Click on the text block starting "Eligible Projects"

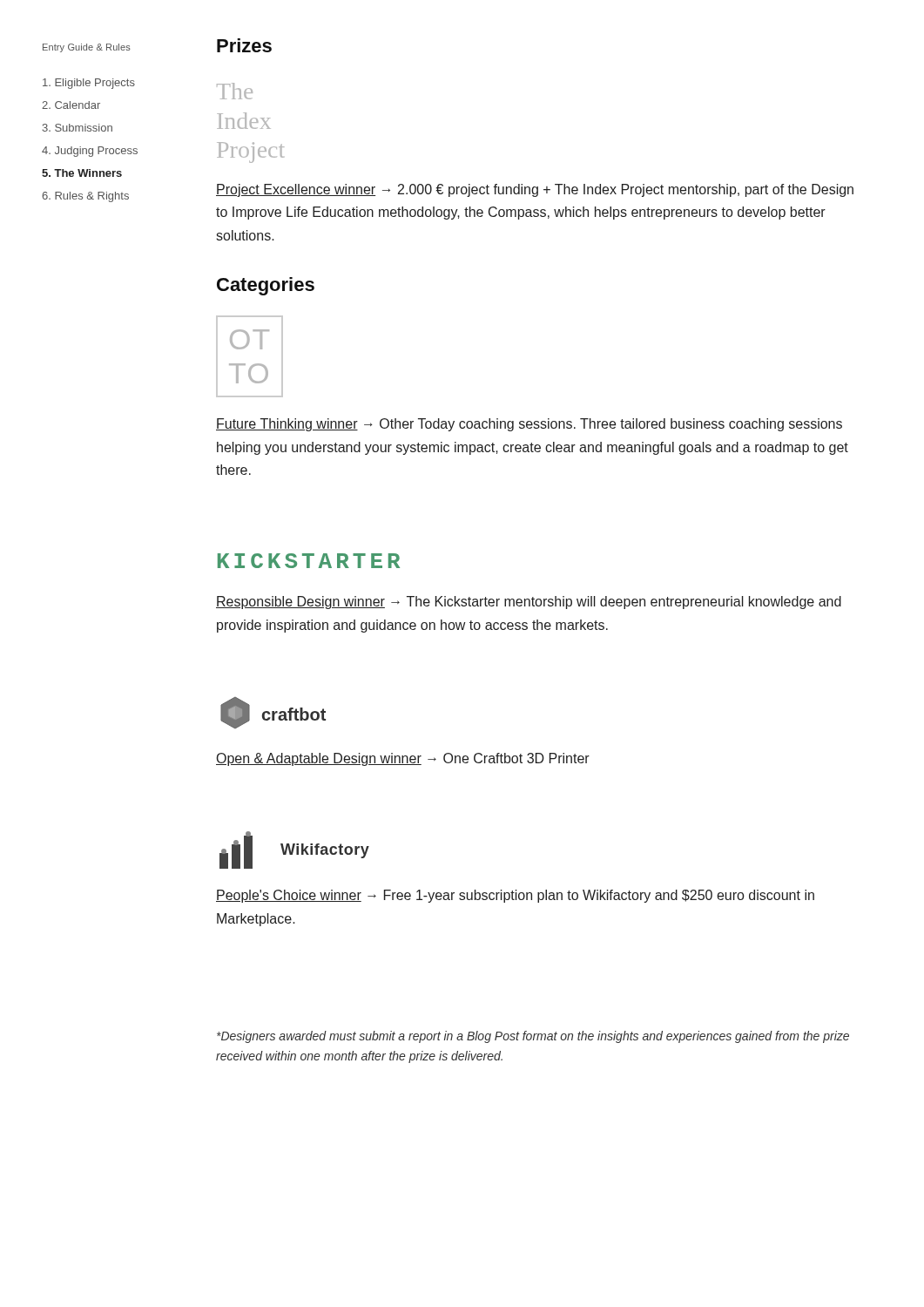(x=88, y=82)
